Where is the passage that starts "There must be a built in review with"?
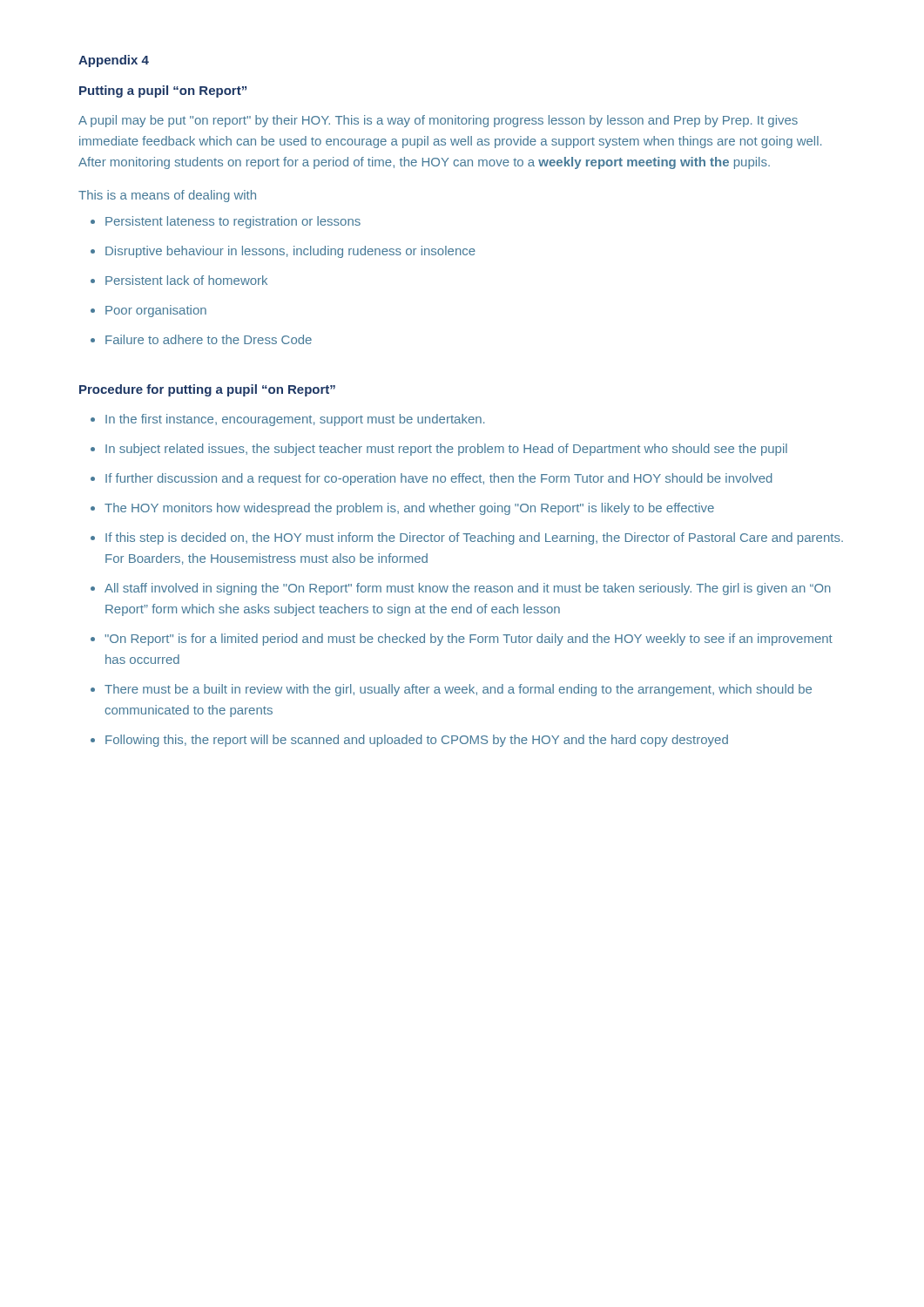 pyautogui.click(x=458, y=699)
